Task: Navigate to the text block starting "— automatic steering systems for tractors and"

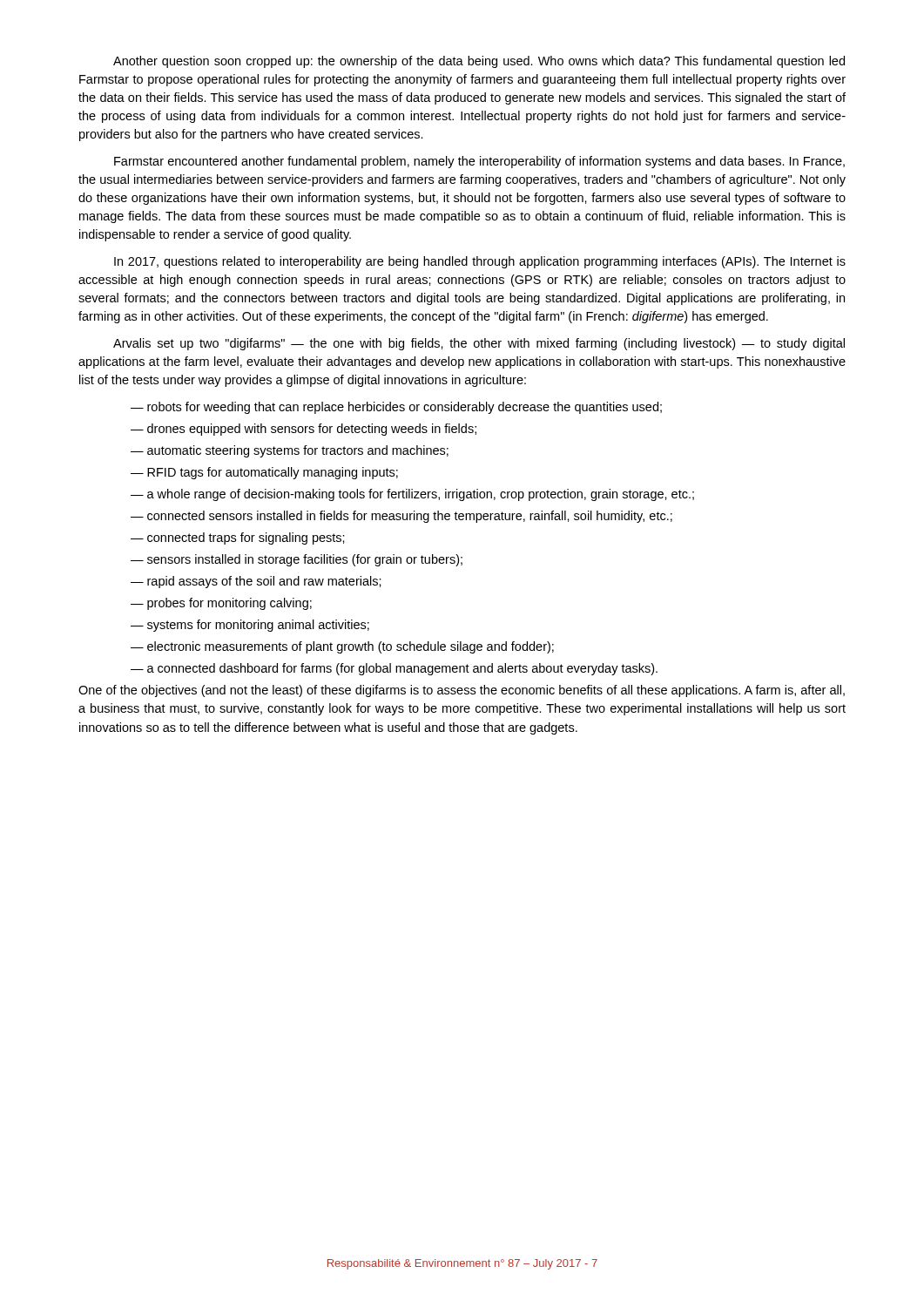Action: coord(290,451)
